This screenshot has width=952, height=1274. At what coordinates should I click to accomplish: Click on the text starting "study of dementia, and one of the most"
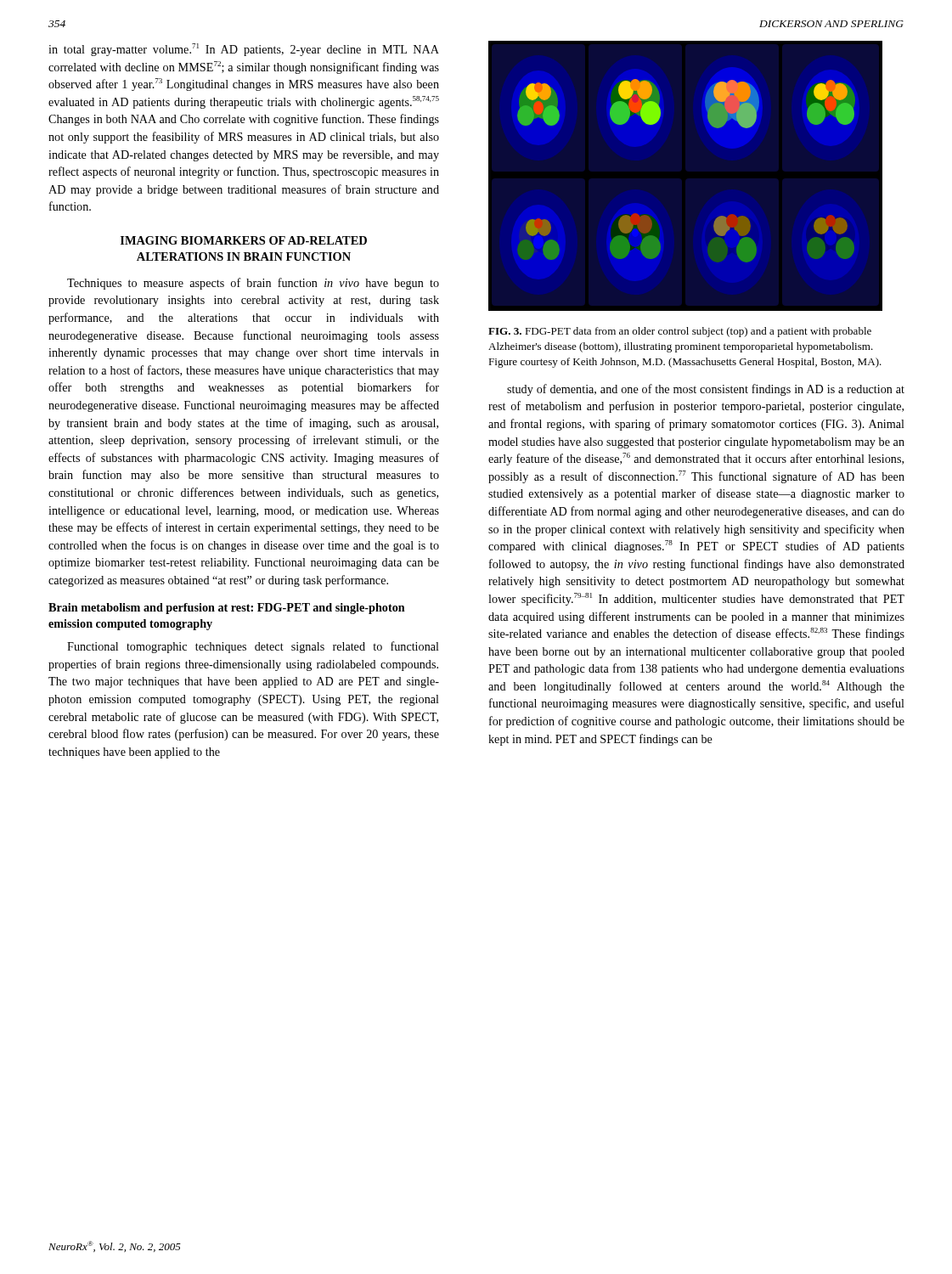pos(696,564)
